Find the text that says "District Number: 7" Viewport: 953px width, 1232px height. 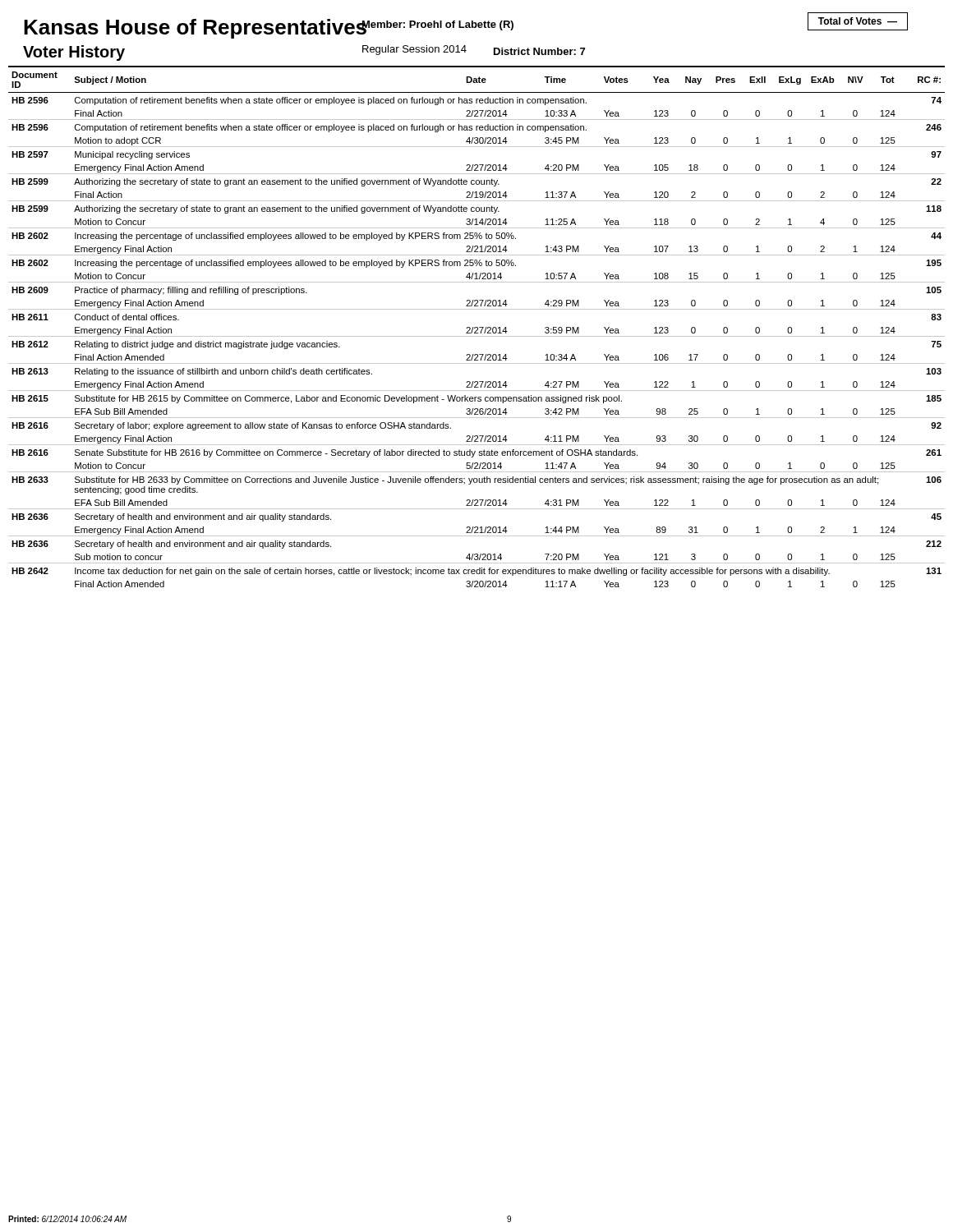coord(539,51)
